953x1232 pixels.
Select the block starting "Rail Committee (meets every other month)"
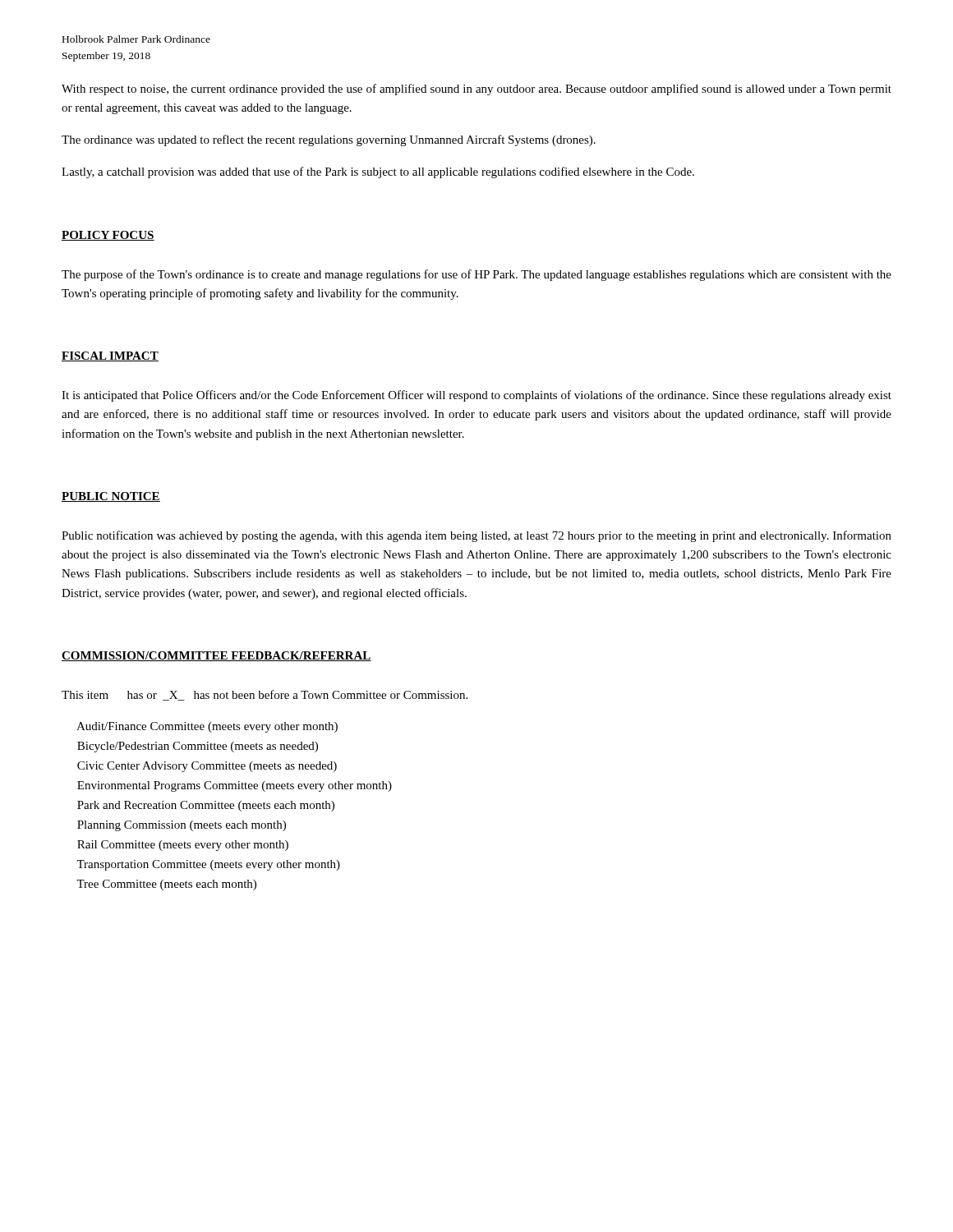175,844
